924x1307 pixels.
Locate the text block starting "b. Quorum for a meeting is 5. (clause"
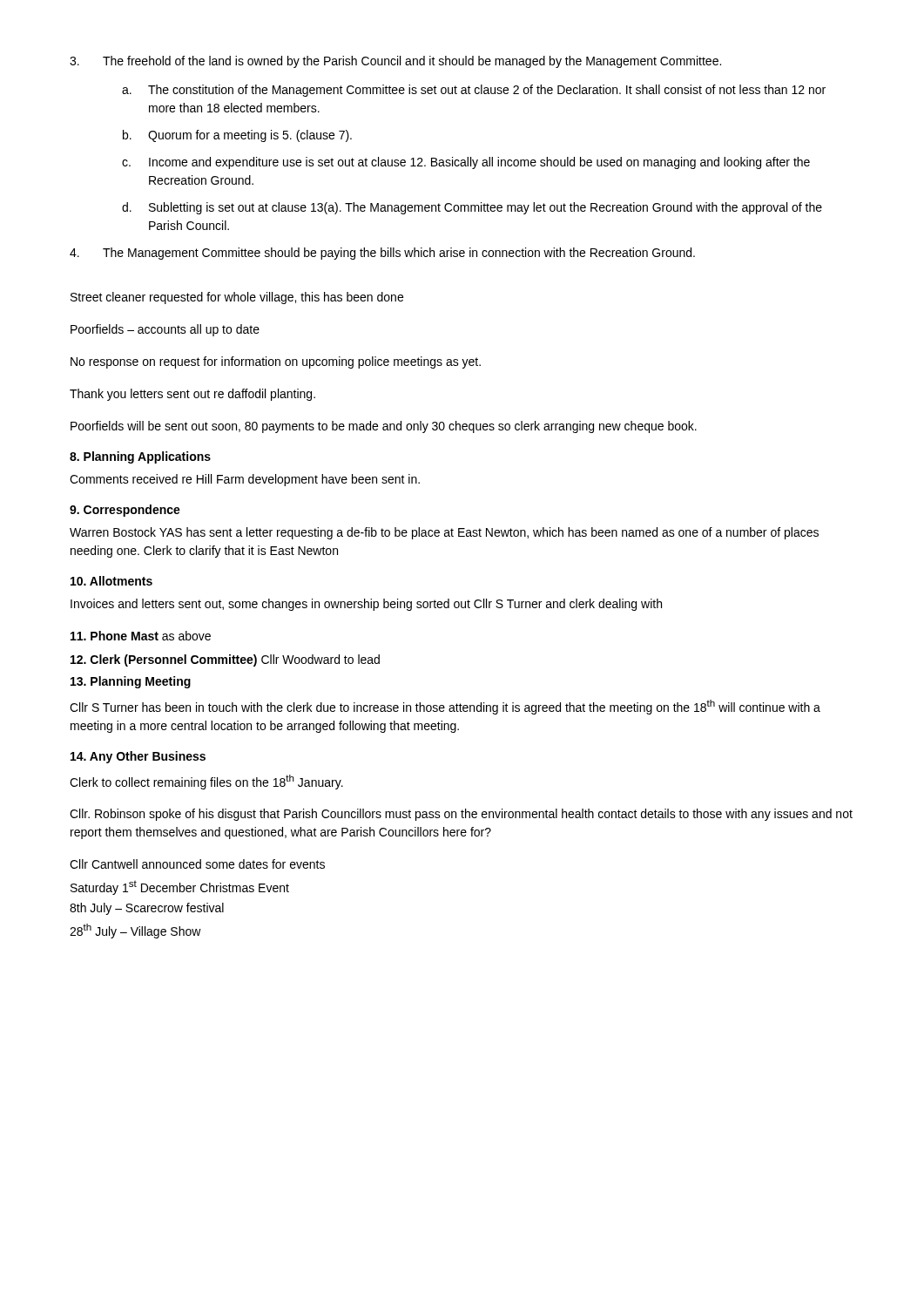coord(237,136)
